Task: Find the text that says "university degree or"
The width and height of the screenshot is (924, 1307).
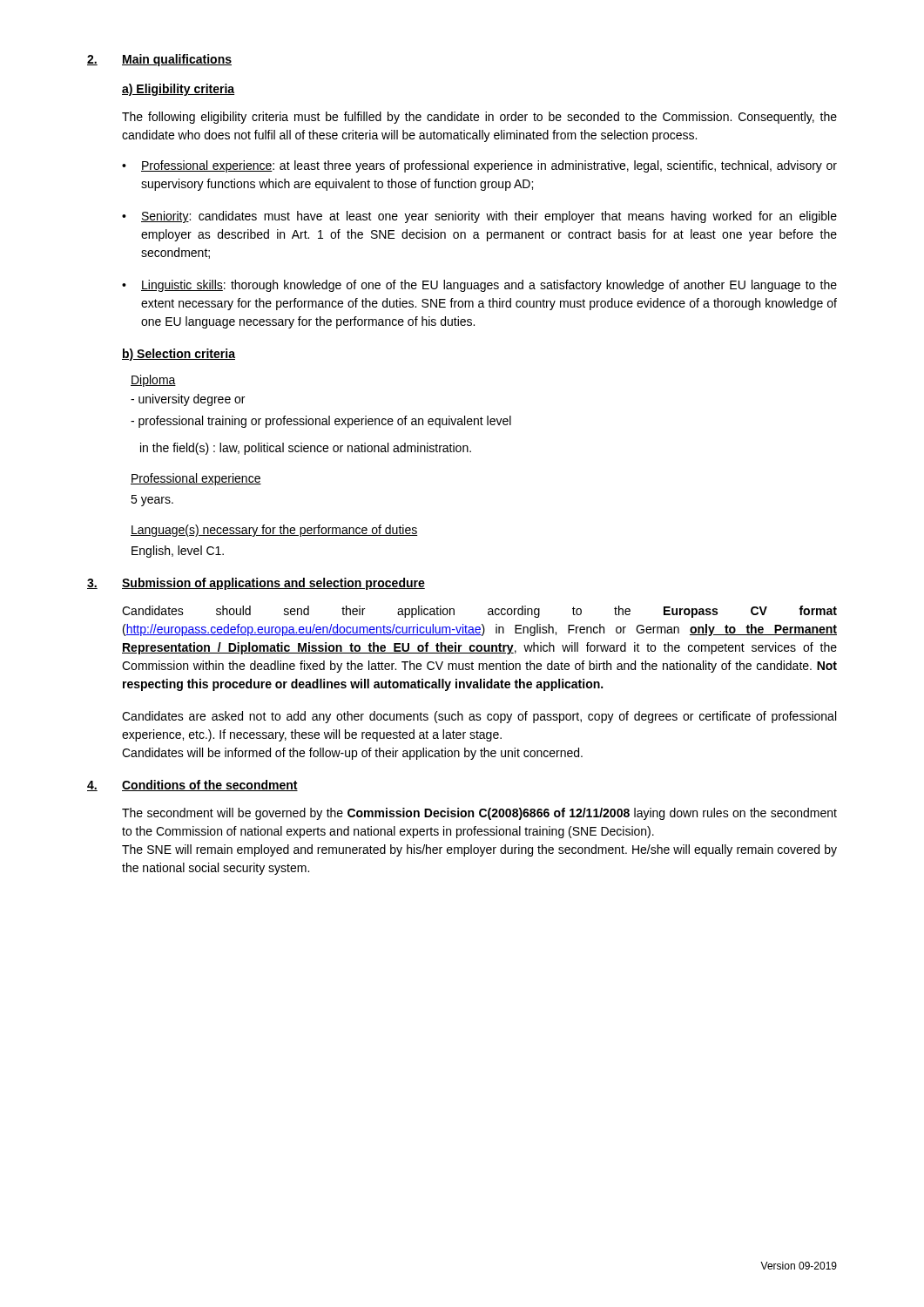Action: (188, 399)
